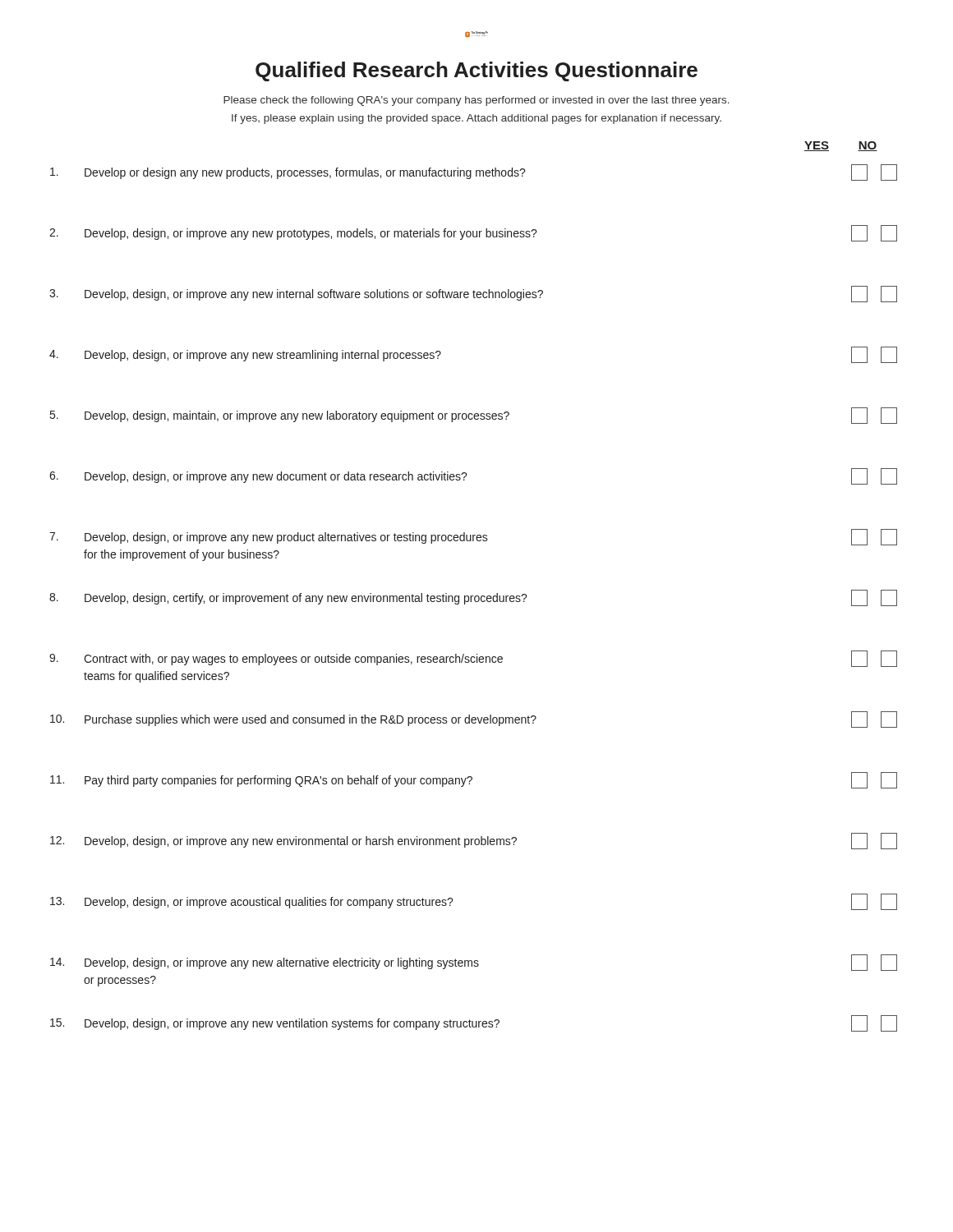
Task: Point to the text block starting "11. Pay third"
Action: click(476, 781)
